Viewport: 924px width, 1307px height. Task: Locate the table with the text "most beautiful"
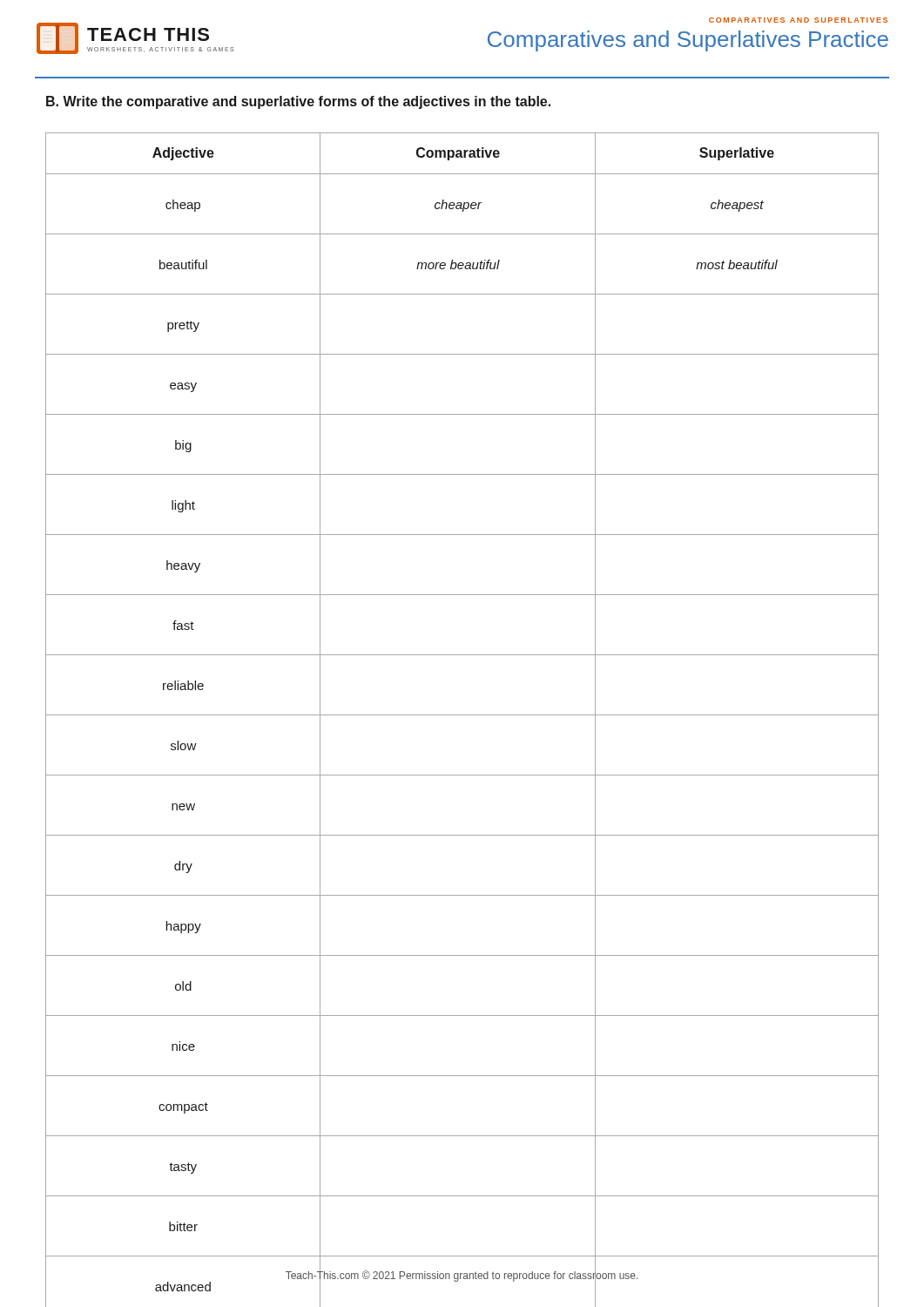pyautogui.click(x=462, y=720)
